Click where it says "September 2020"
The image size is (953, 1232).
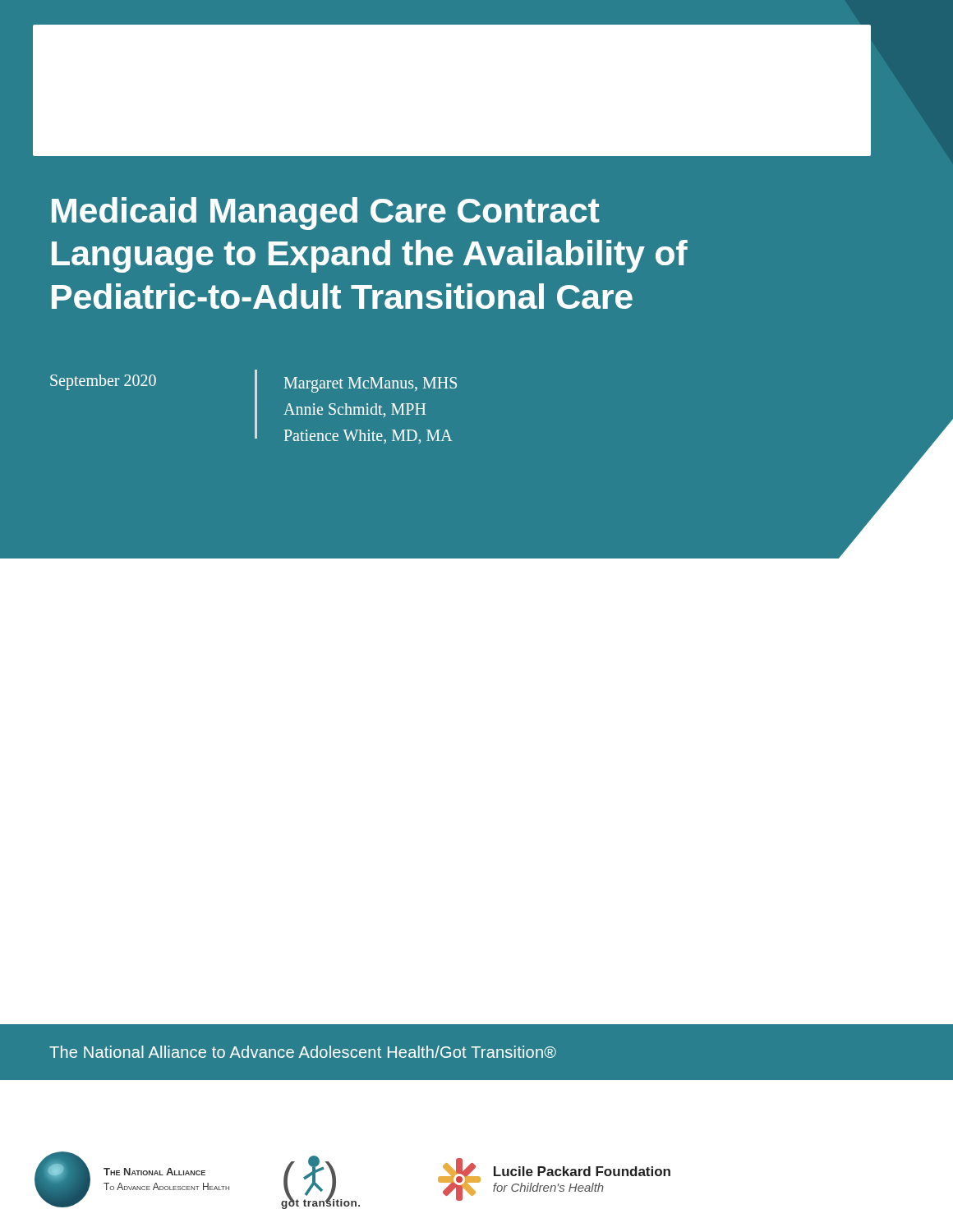coord(103,380)
